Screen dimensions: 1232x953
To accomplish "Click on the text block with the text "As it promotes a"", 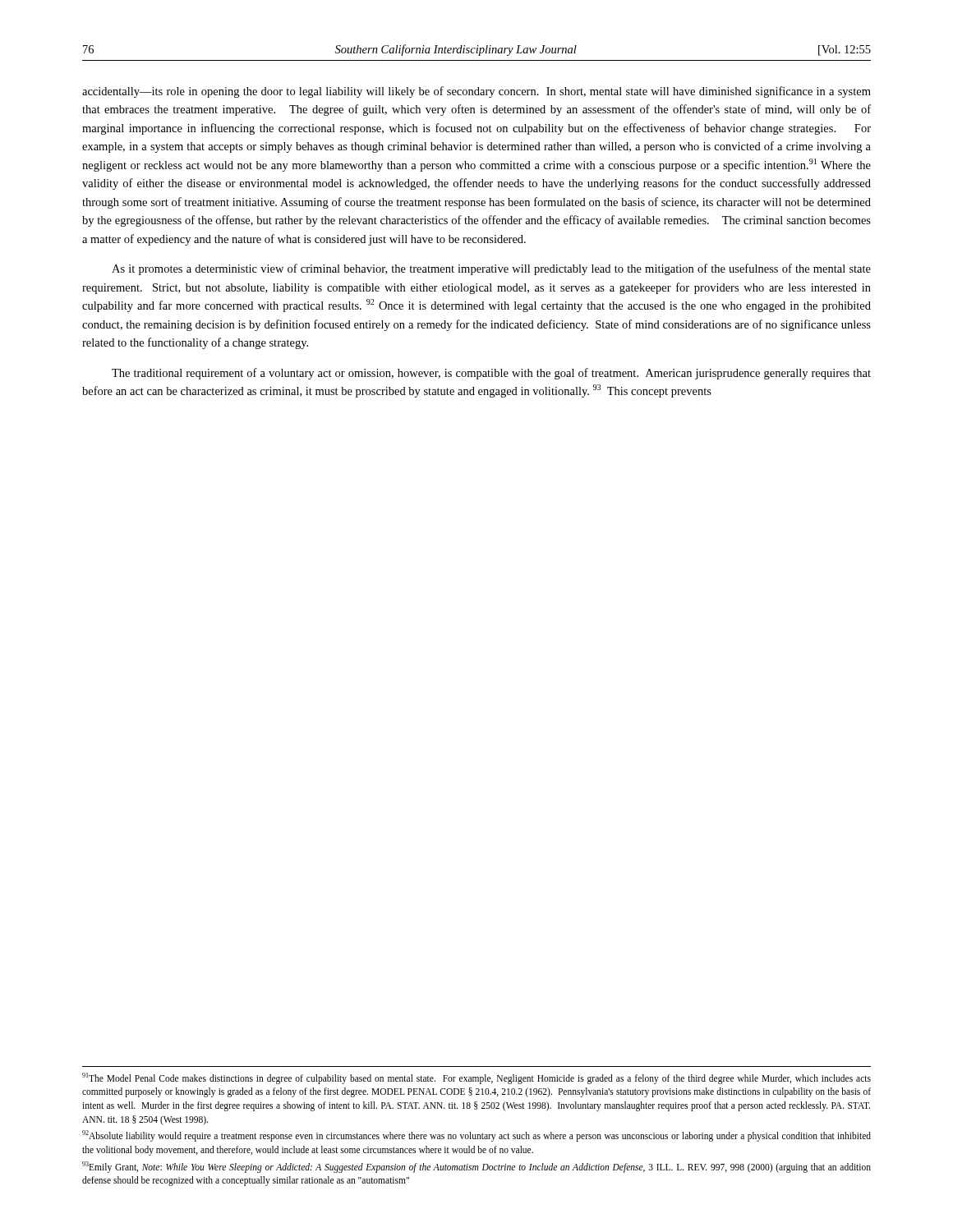I will [476, 306].
